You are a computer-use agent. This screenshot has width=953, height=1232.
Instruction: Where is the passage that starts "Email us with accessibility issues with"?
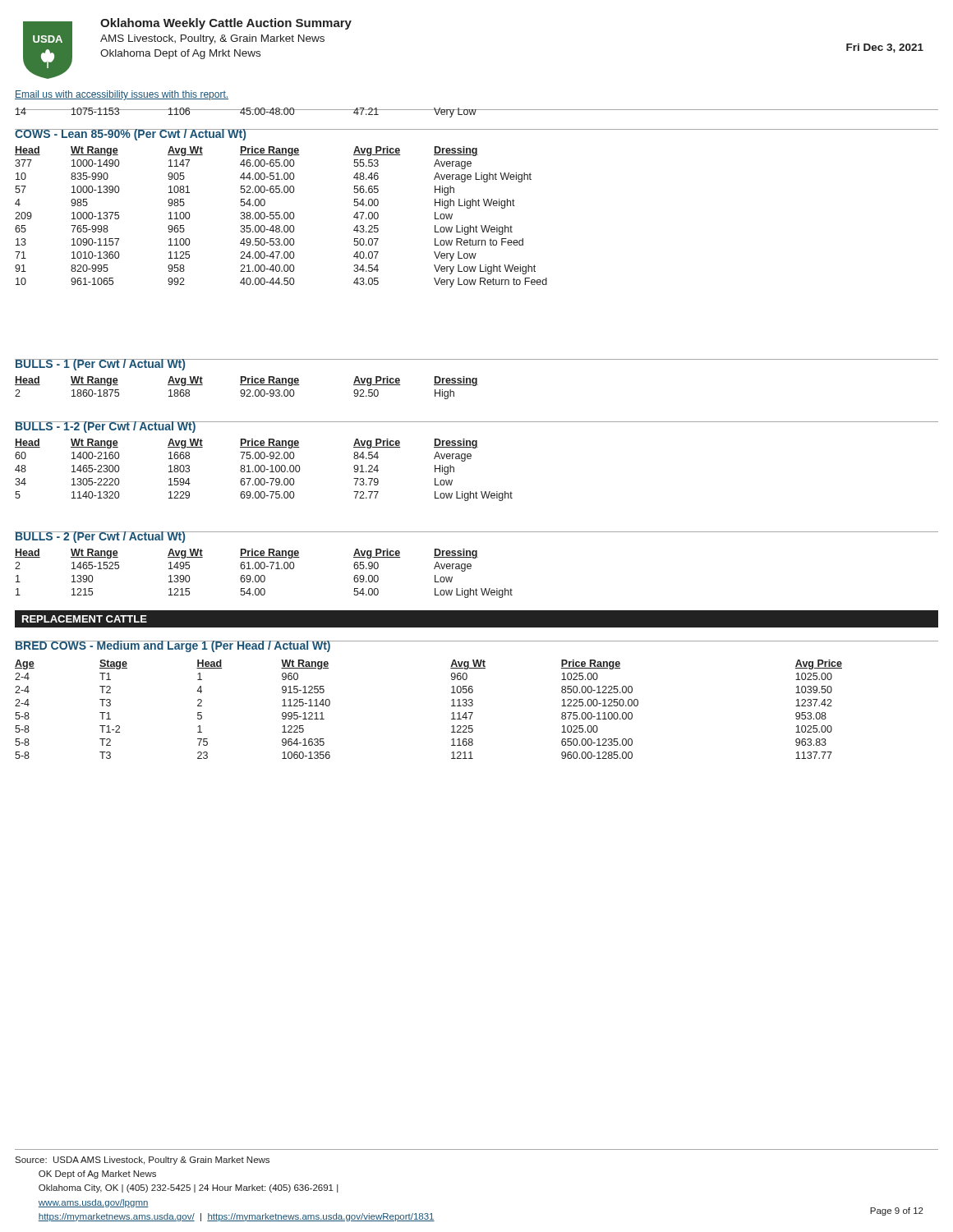coord(122,94)
